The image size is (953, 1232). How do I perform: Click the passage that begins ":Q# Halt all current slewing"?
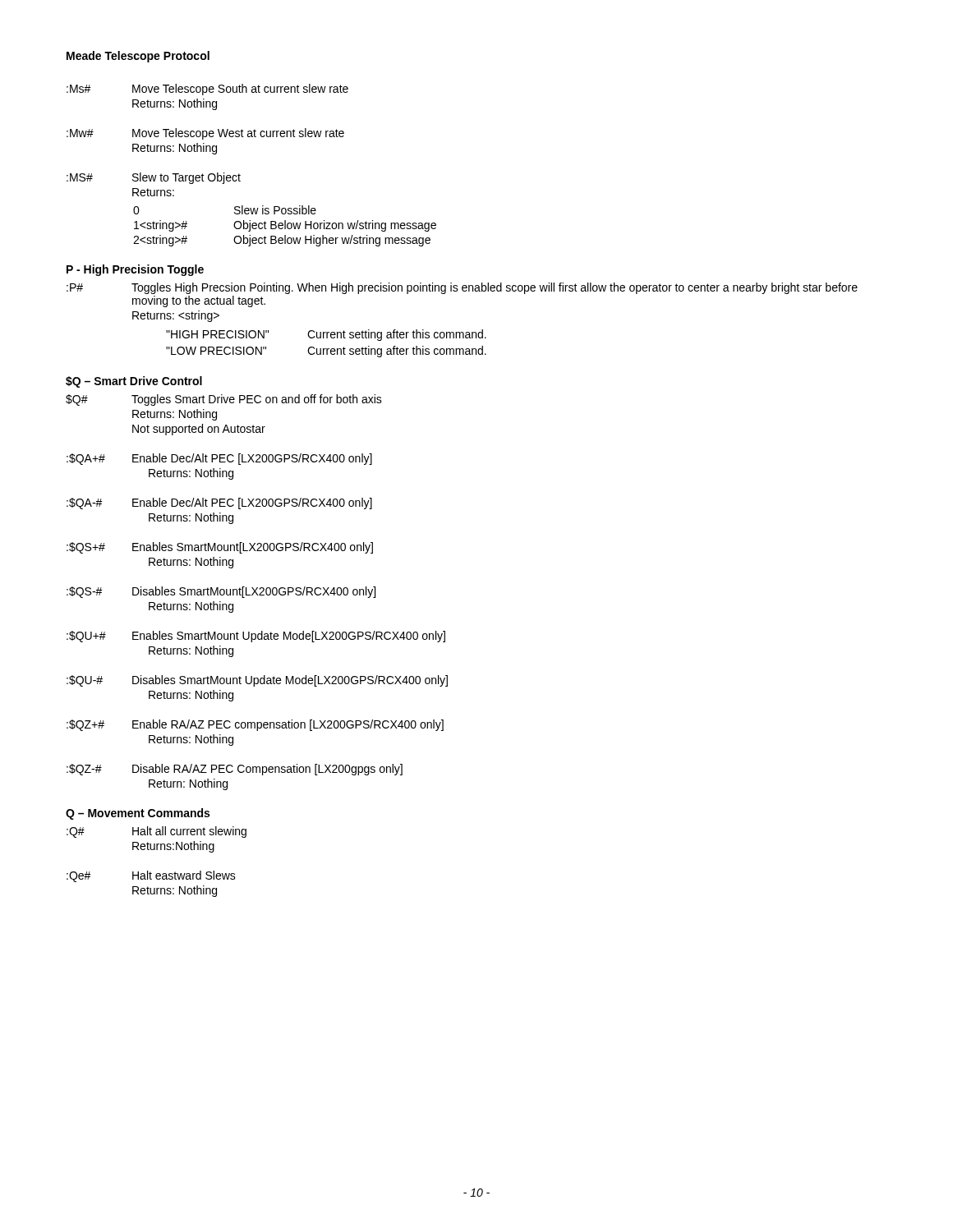pyautogui.click(x=157, y=832)
